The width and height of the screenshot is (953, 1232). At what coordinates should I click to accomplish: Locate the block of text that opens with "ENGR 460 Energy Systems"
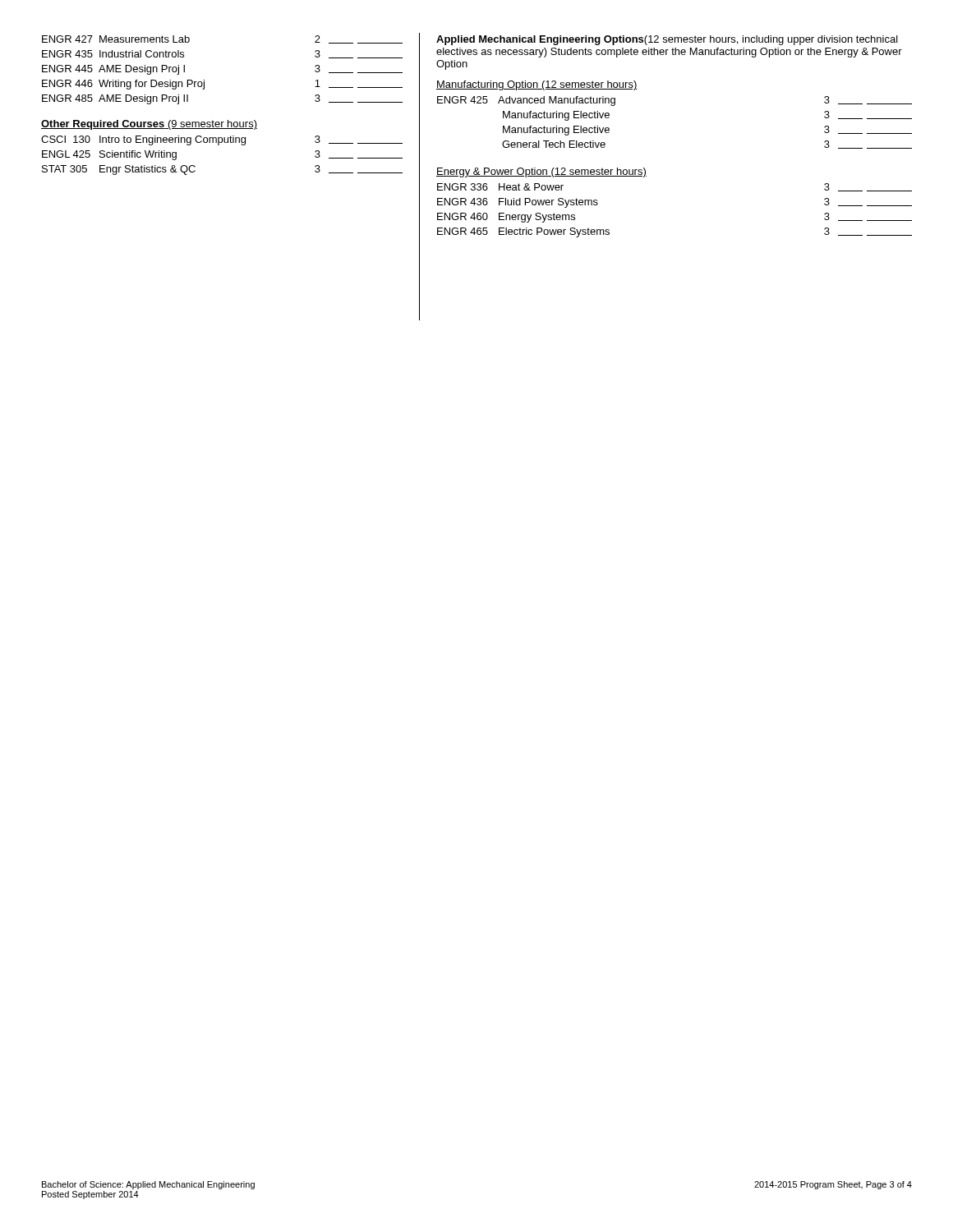(x=464, y=217)
